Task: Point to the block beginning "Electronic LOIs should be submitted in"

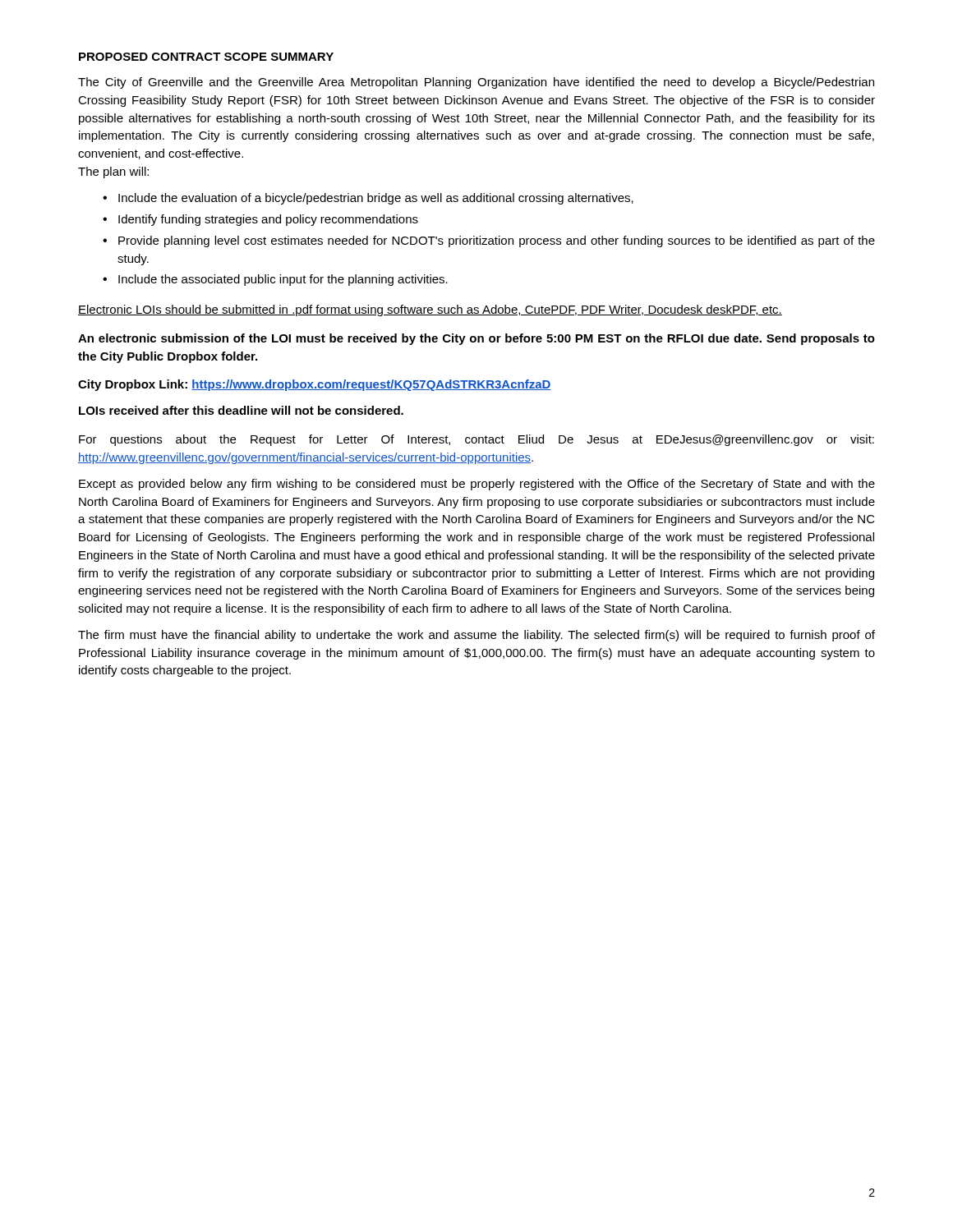Action: click(x=430, y=309)
